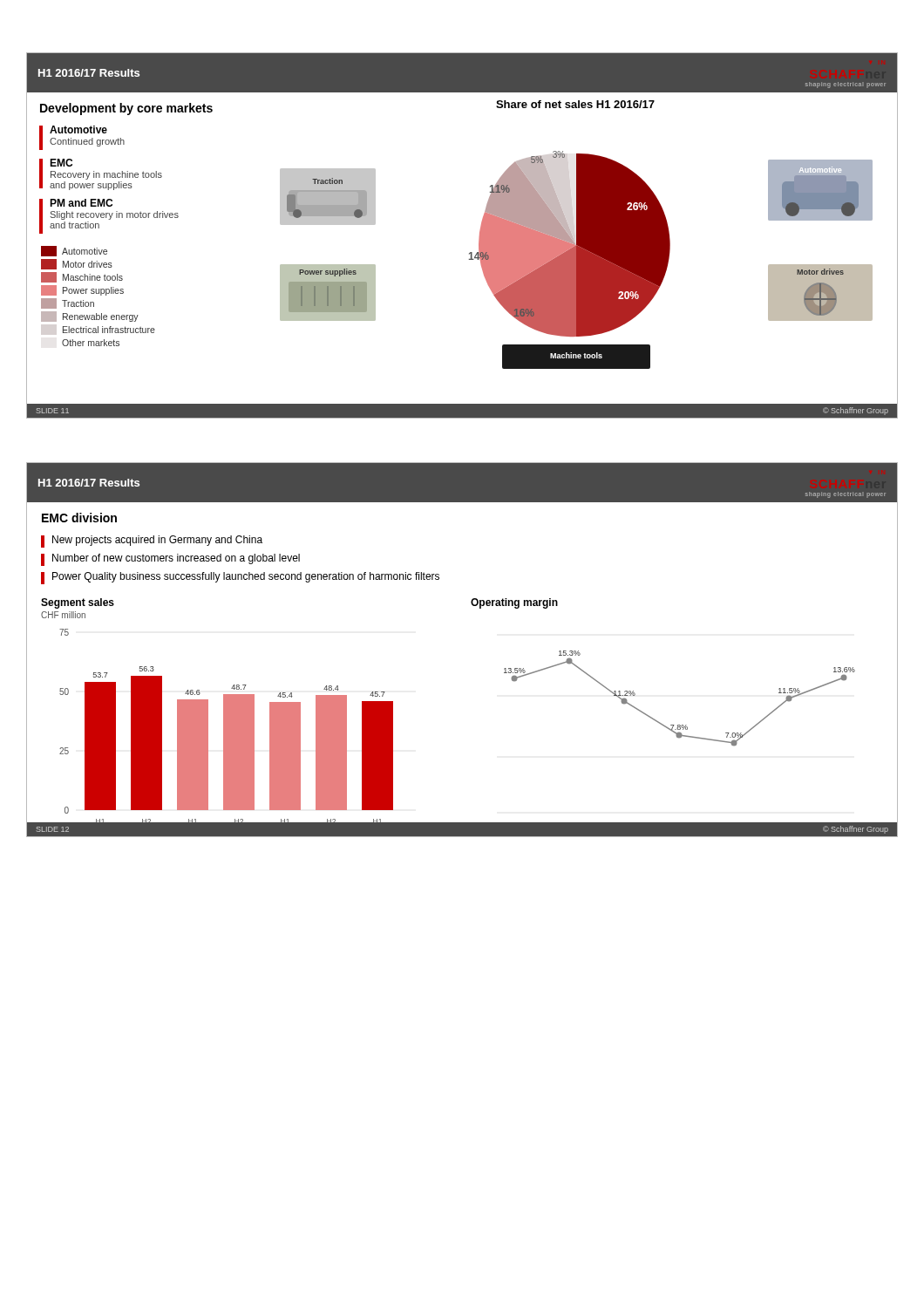Image resolution: width=924 pixels, height=1308 pixels.
Task: Where does it say "Operating margin"?
Action: click(x=514, y=603)
